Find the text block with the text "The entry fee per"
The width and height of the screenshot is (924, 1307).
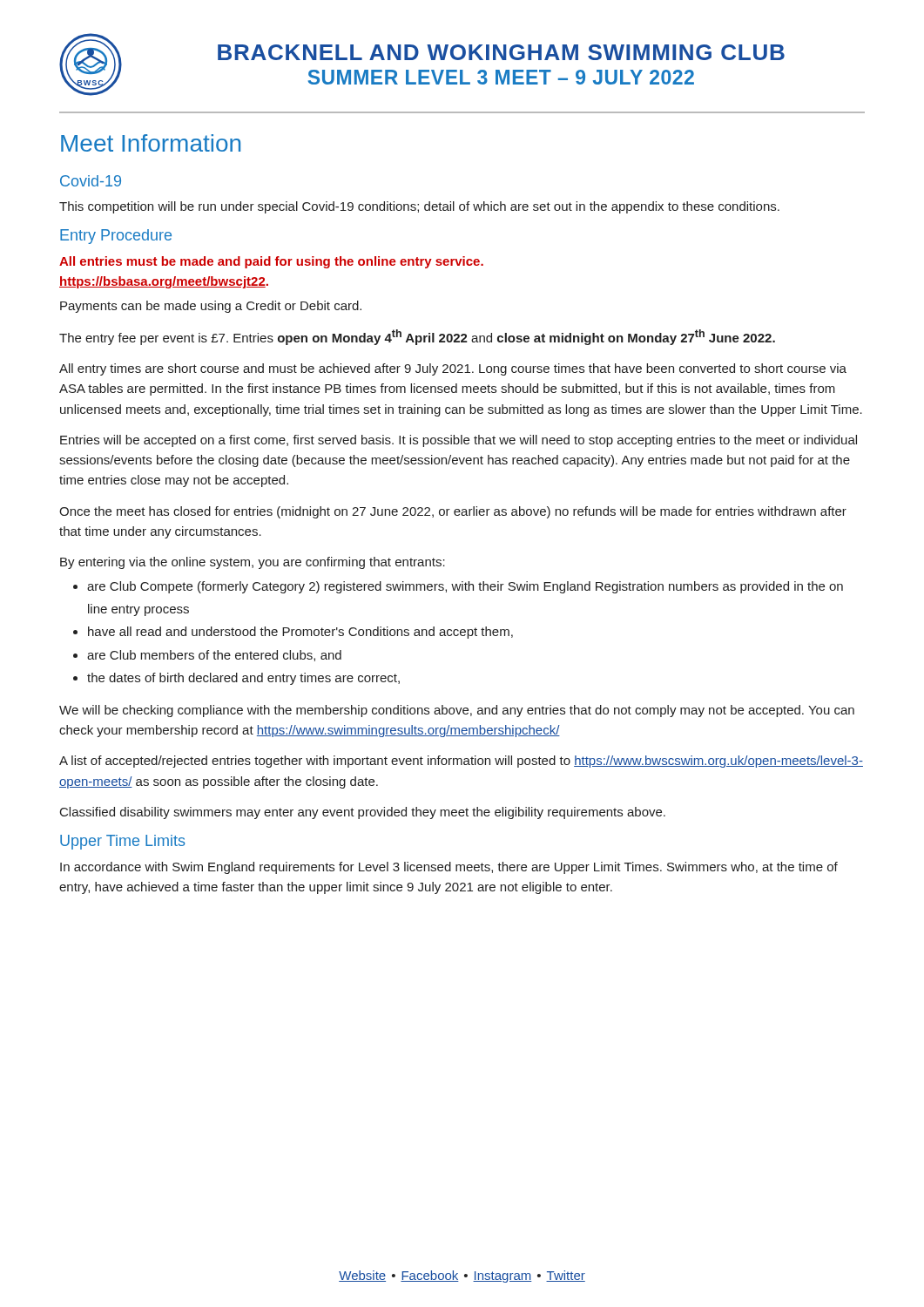point(462,337)
